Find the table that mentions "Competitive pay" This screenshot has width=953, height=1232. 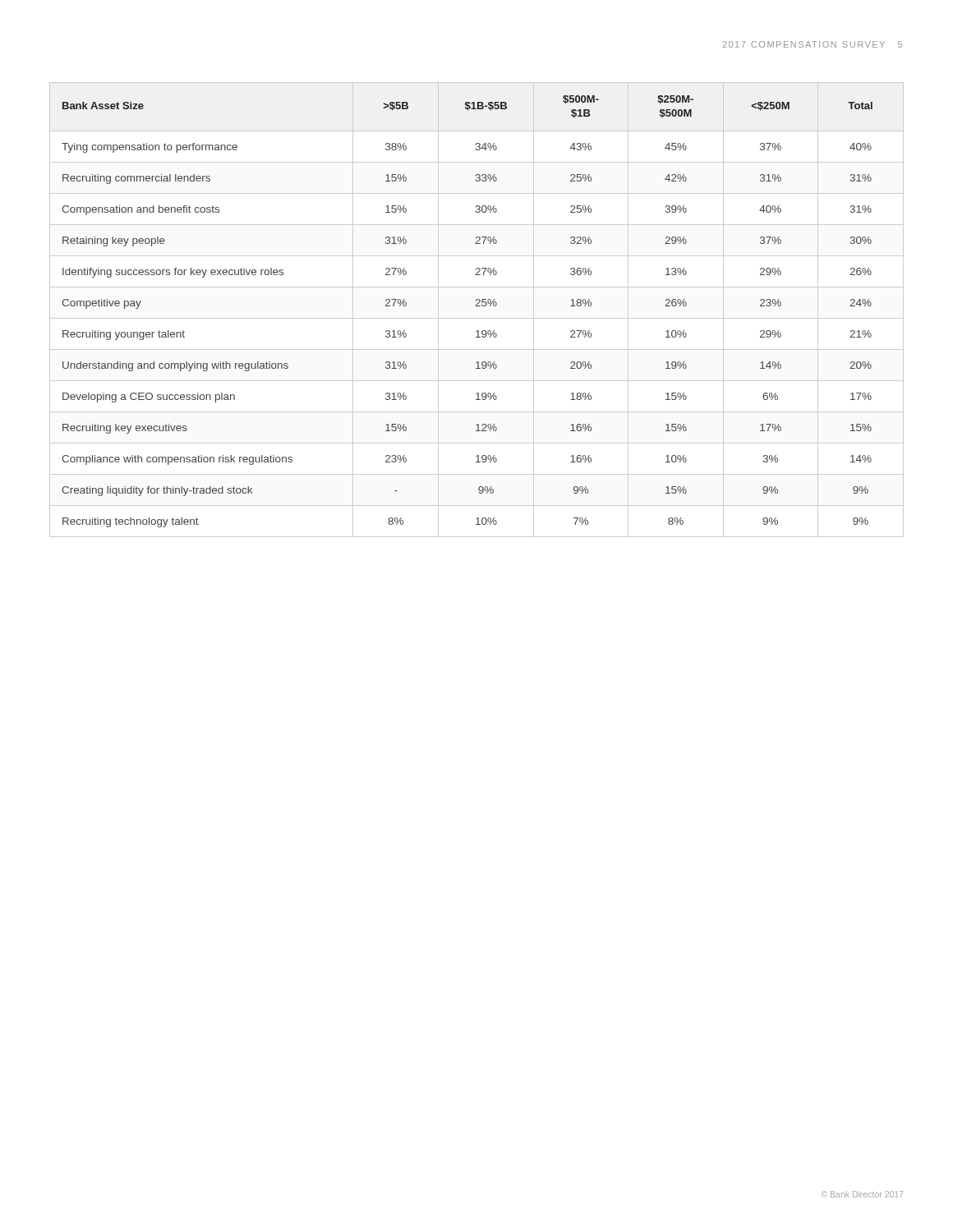pos(476,310)
